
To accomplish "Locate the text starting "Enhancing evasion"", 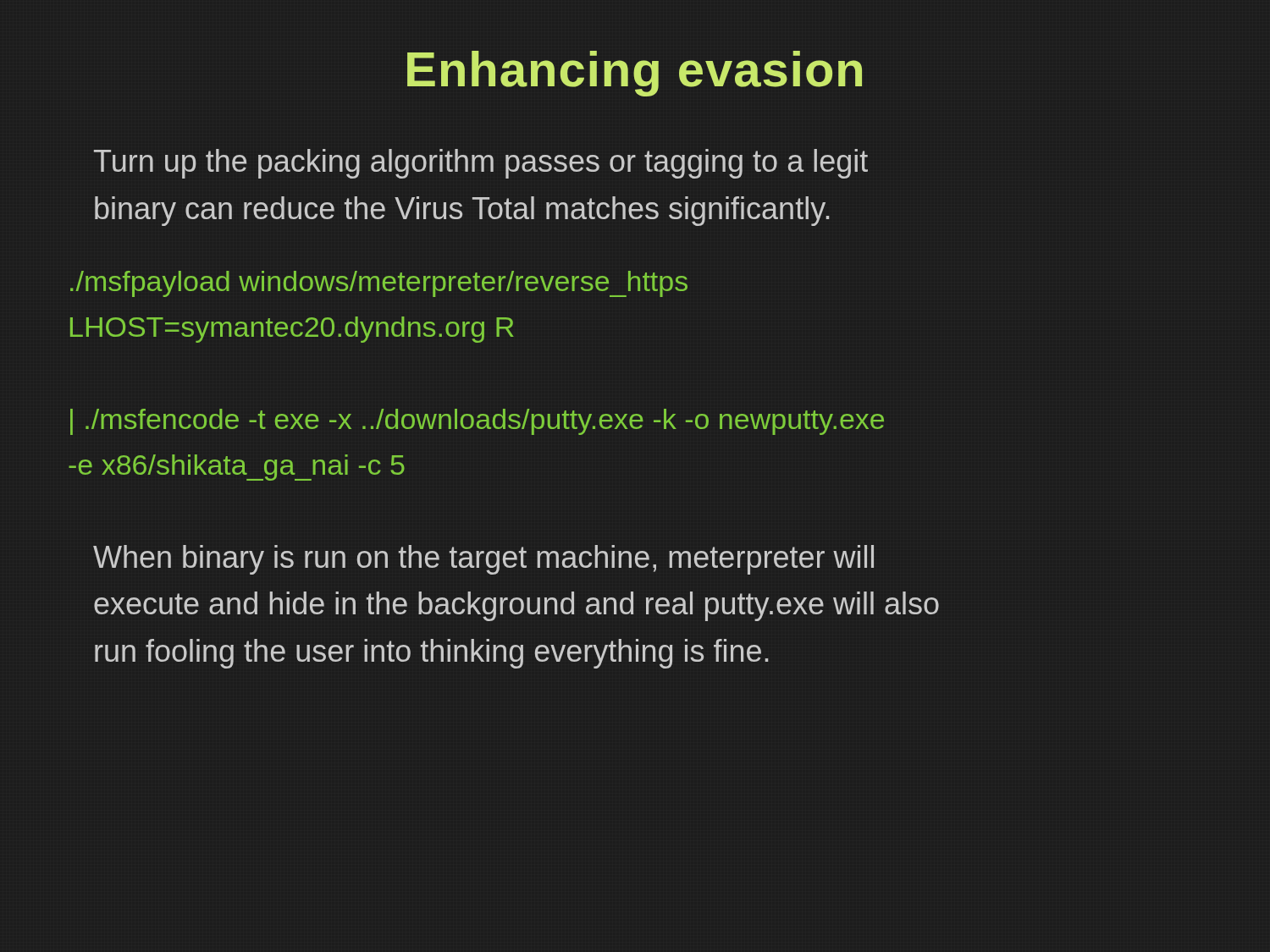I will pyautogui.click(x=635, y=69).
